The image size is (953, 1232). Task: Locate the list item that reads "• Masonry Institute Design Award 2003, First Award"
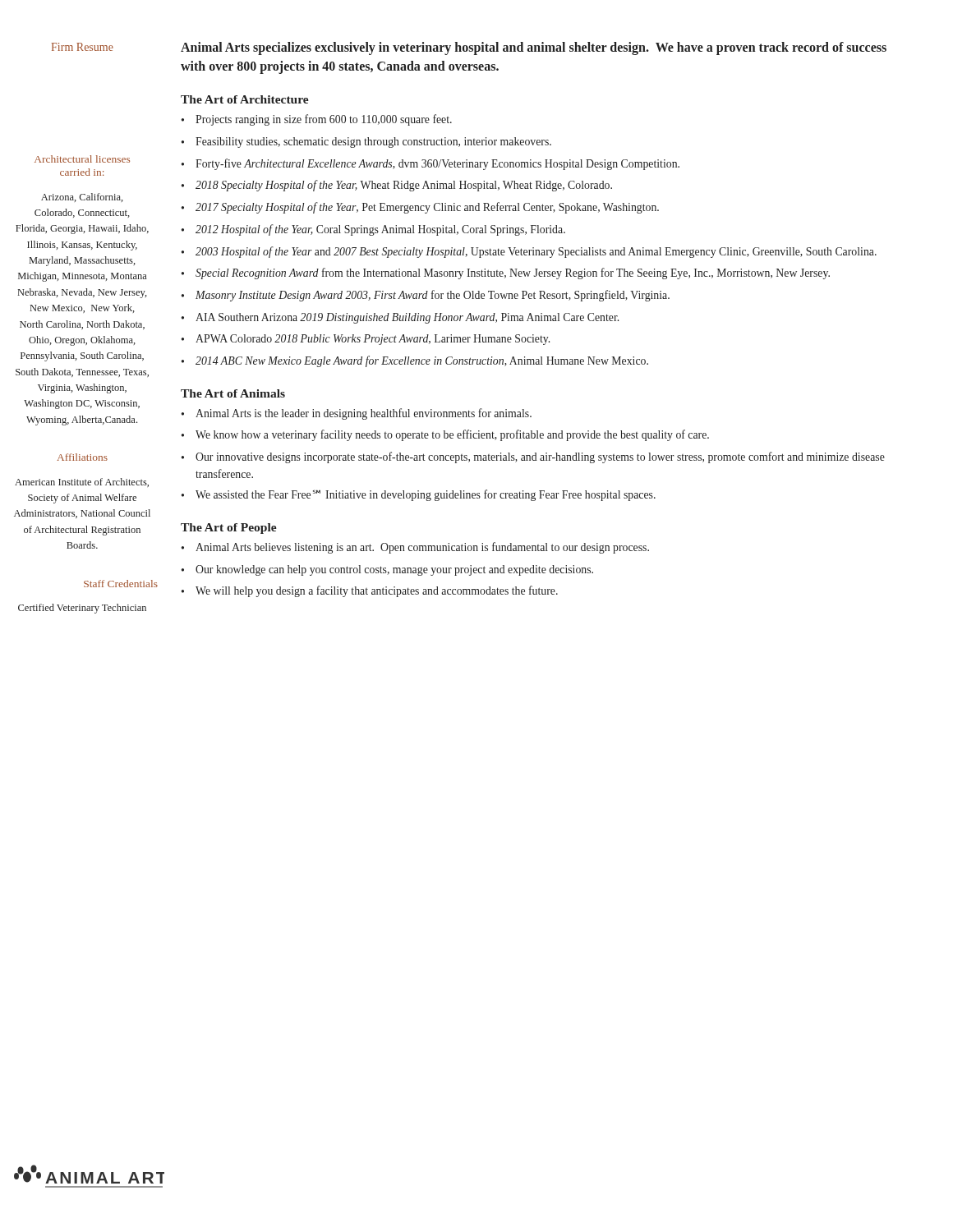[534, 296]
